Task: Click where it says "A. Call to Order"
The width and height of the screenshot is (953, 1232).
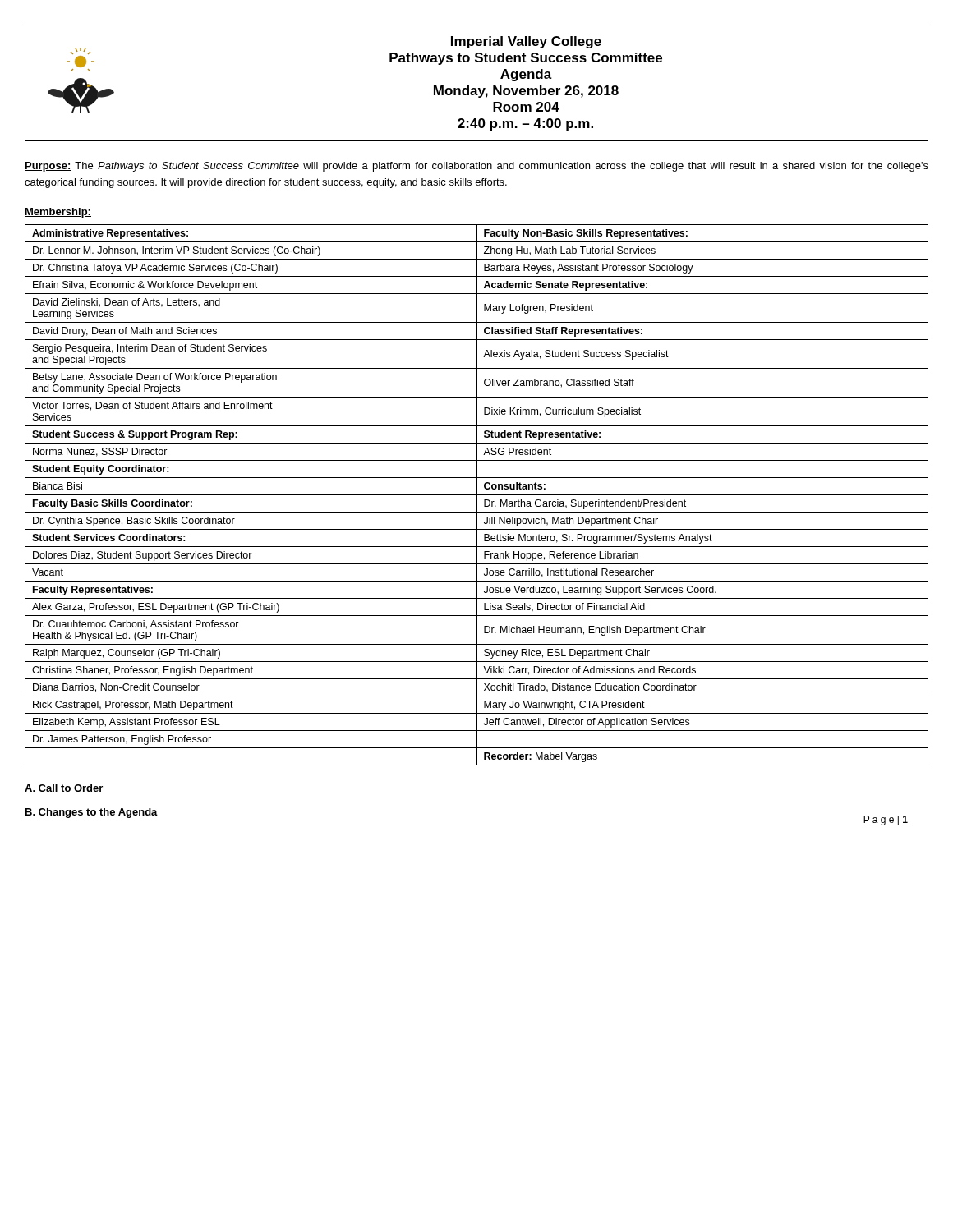Action: (64, 788)
